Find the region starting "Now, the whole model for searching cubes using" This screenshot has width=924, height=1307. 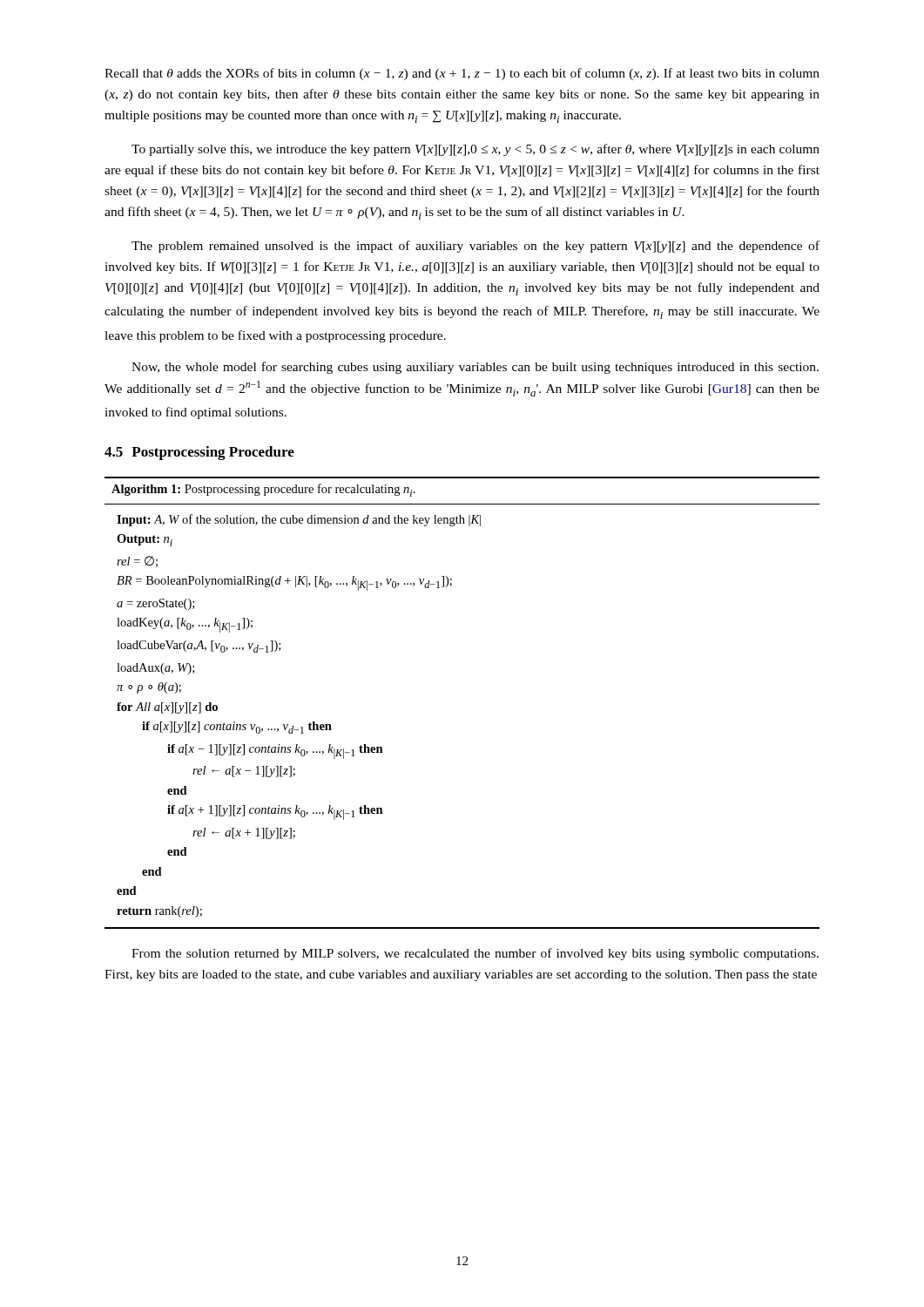(x=462, y=389)
